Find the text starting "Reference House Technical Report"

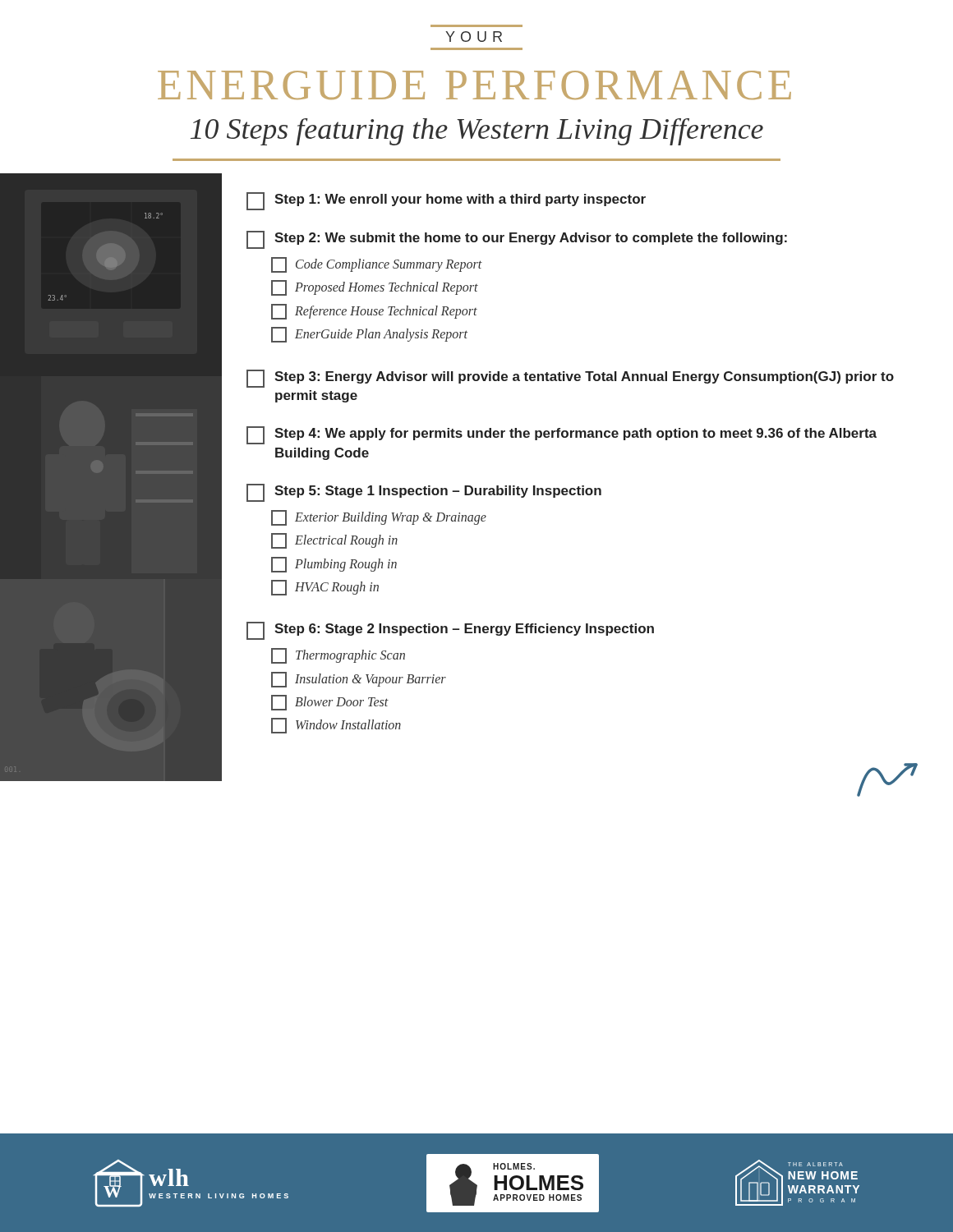pos(374,311)
